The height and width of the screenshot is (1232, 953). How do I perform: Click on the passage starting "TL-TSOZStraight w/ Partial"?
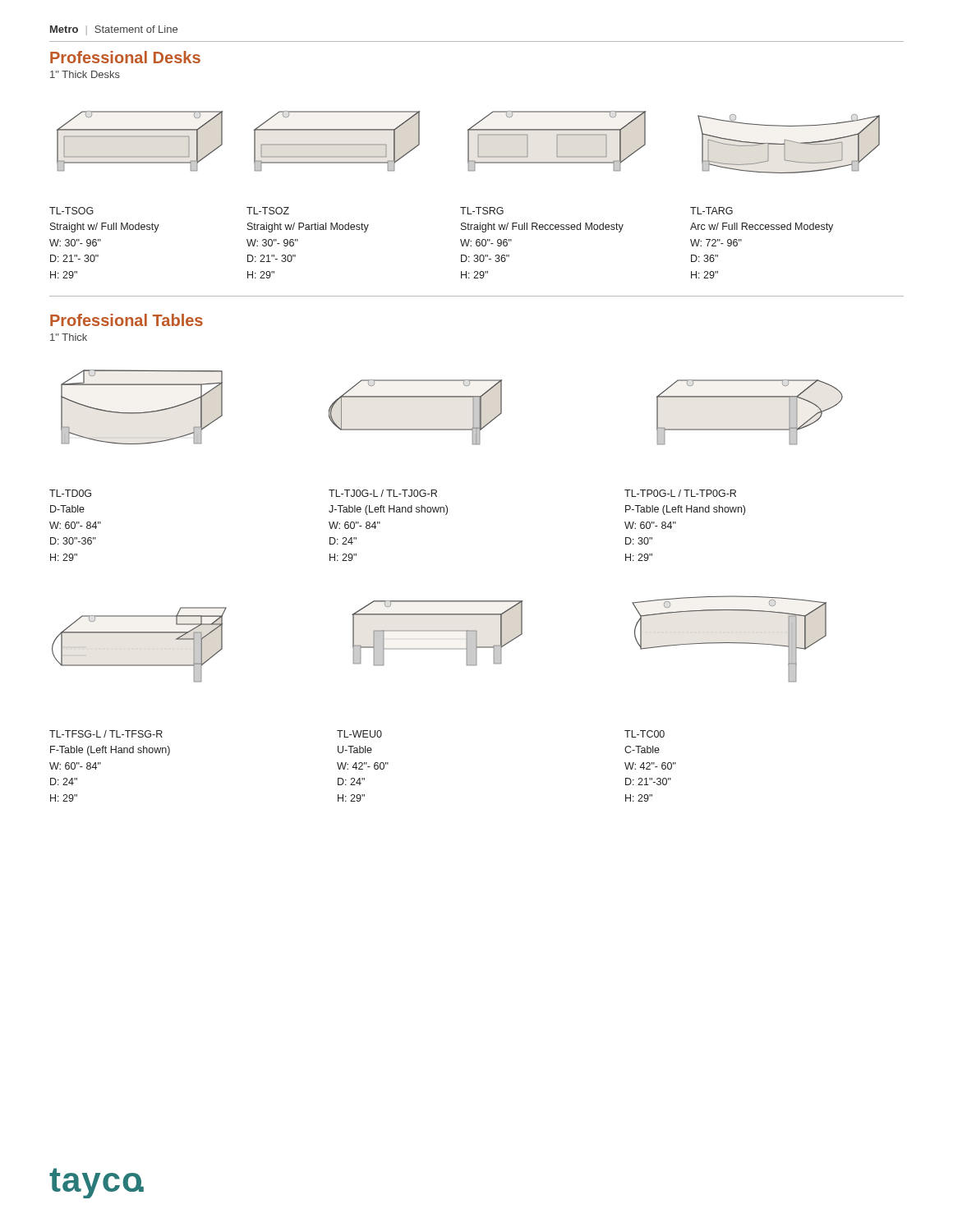click(x=268, y=211)
